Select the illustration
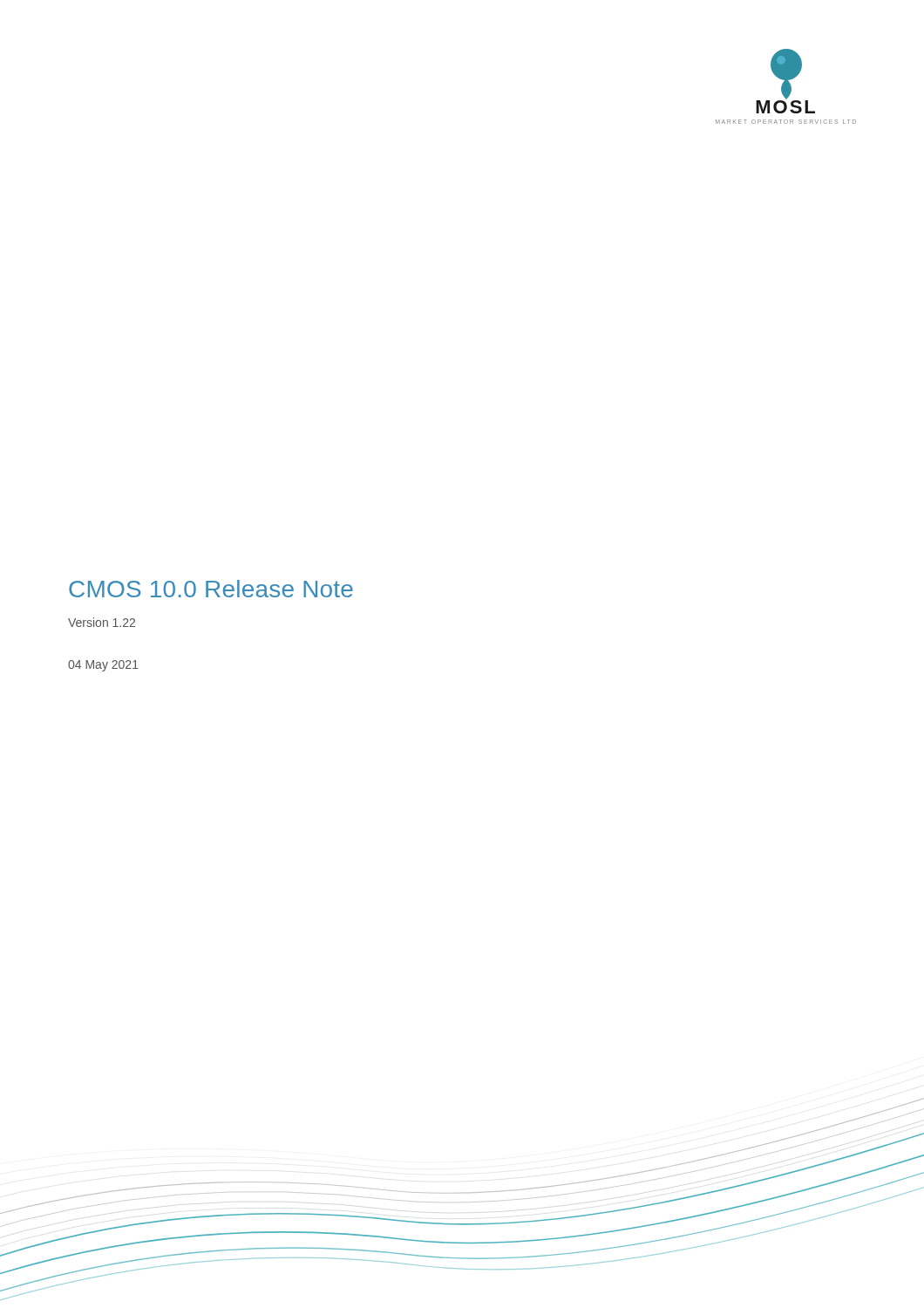 click(x=462, y=1160)
